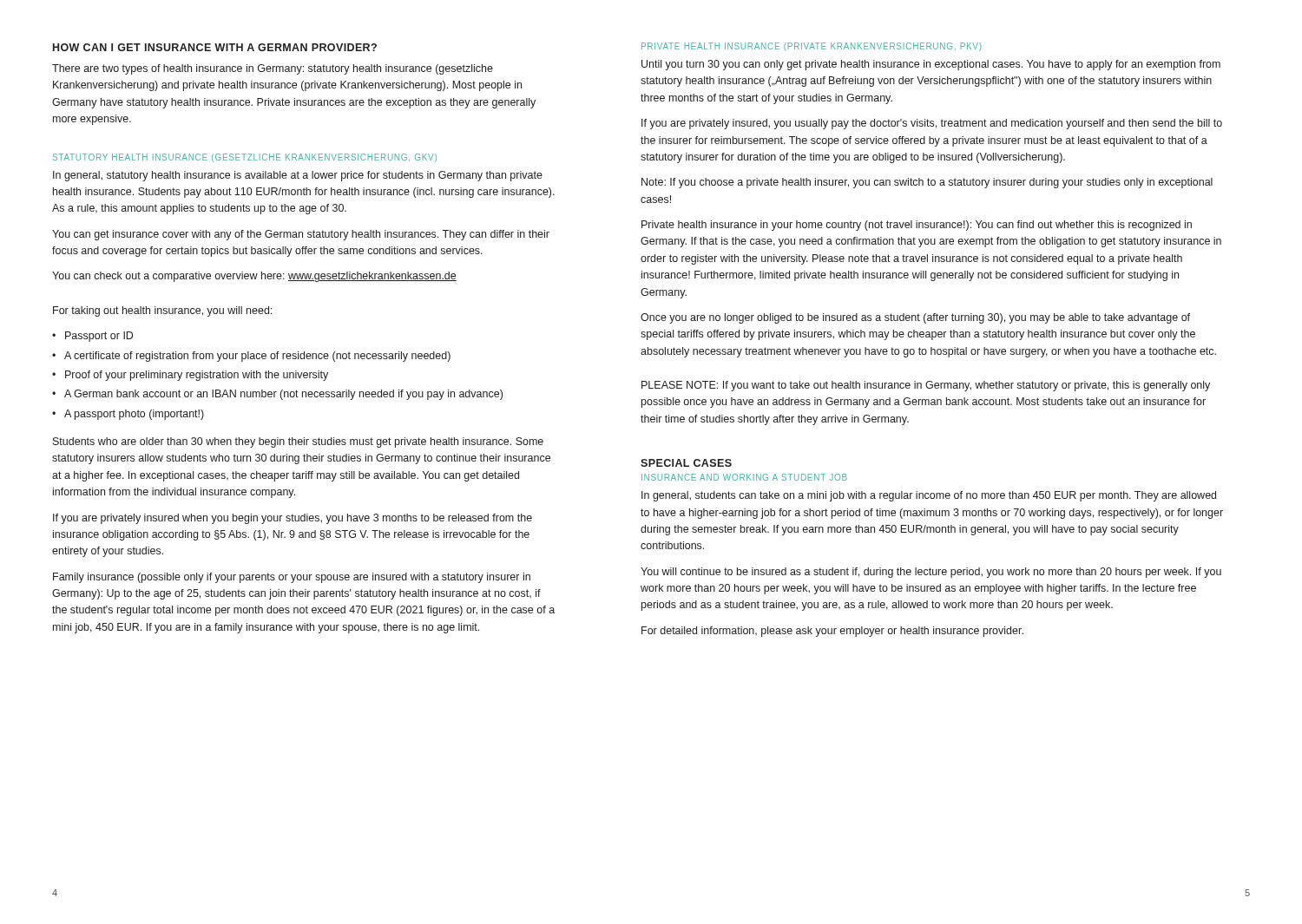
Task: Locate the section header with the text "STATUTORY HEALTH INSURANCE (GESETZLICHE KRANKENVERSICHERUNG, GKV)"
Action: 245,157
